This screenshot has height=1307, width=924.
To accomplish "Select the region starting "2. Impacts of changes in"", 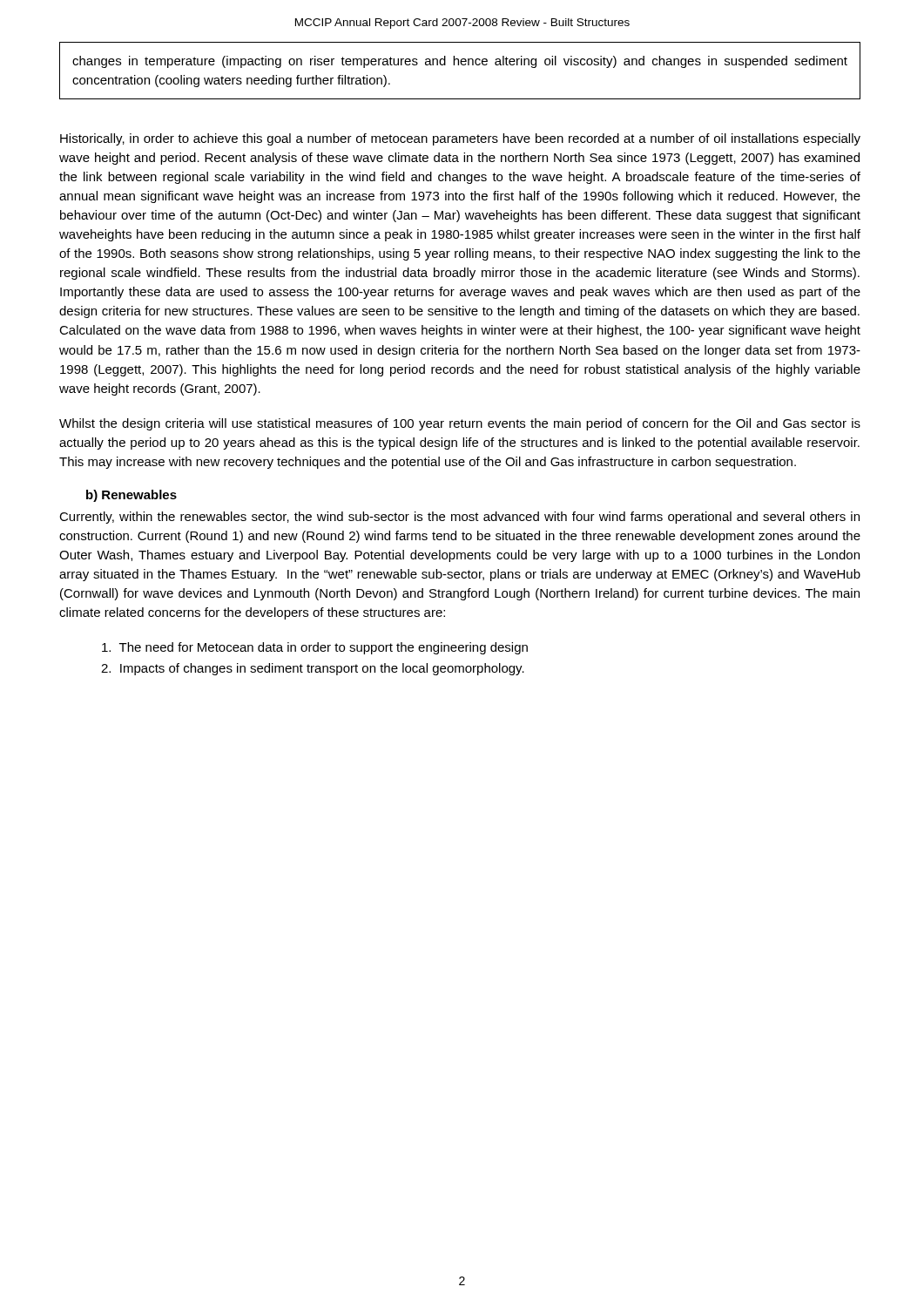I will click(313, 668).
